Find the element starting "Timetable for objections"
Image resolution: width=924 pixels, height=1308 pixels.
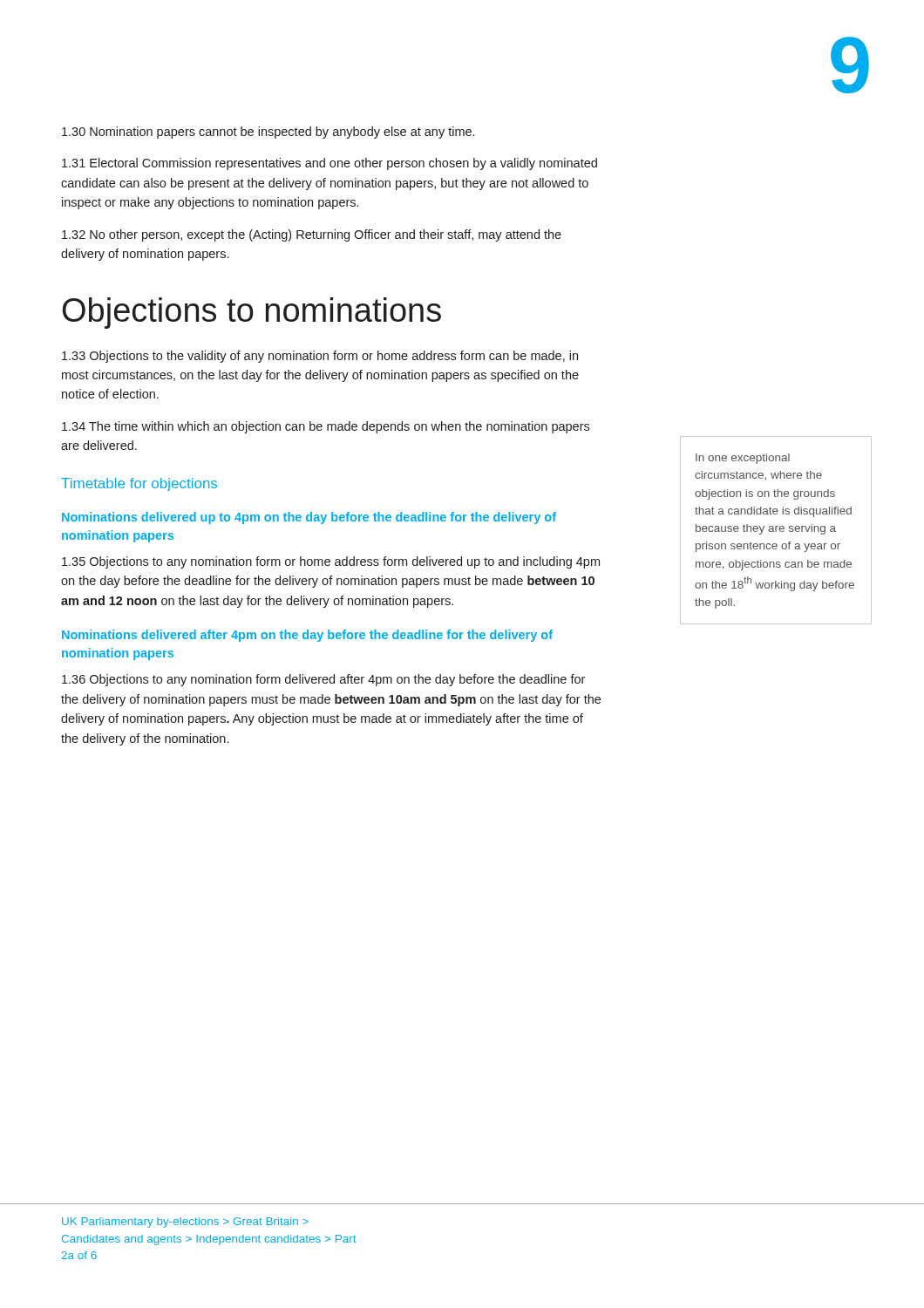[x=139, y=483]
